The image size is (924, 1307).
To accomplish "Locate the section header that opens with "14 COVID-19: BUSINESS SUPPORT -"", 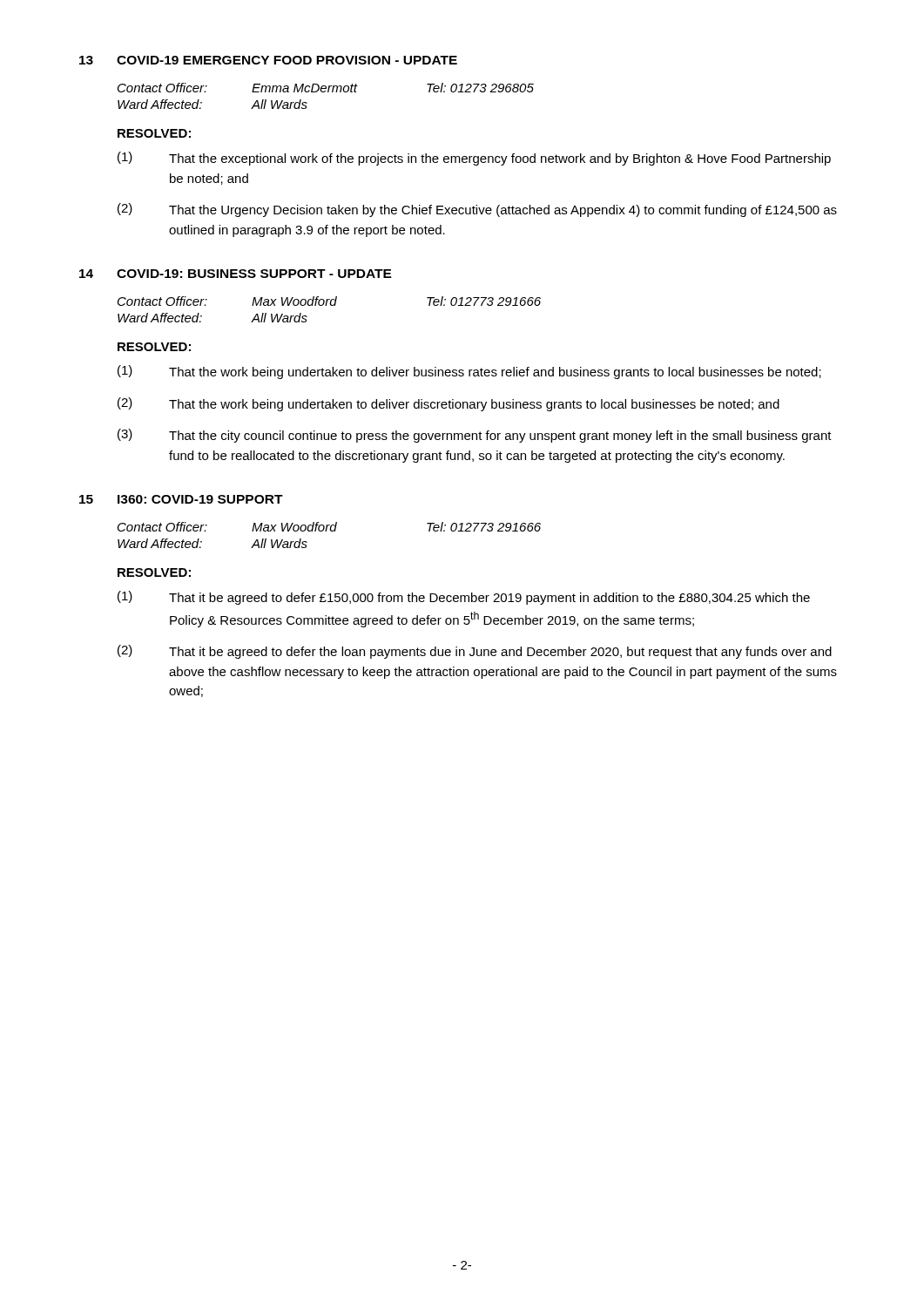I will coord(235,274).
